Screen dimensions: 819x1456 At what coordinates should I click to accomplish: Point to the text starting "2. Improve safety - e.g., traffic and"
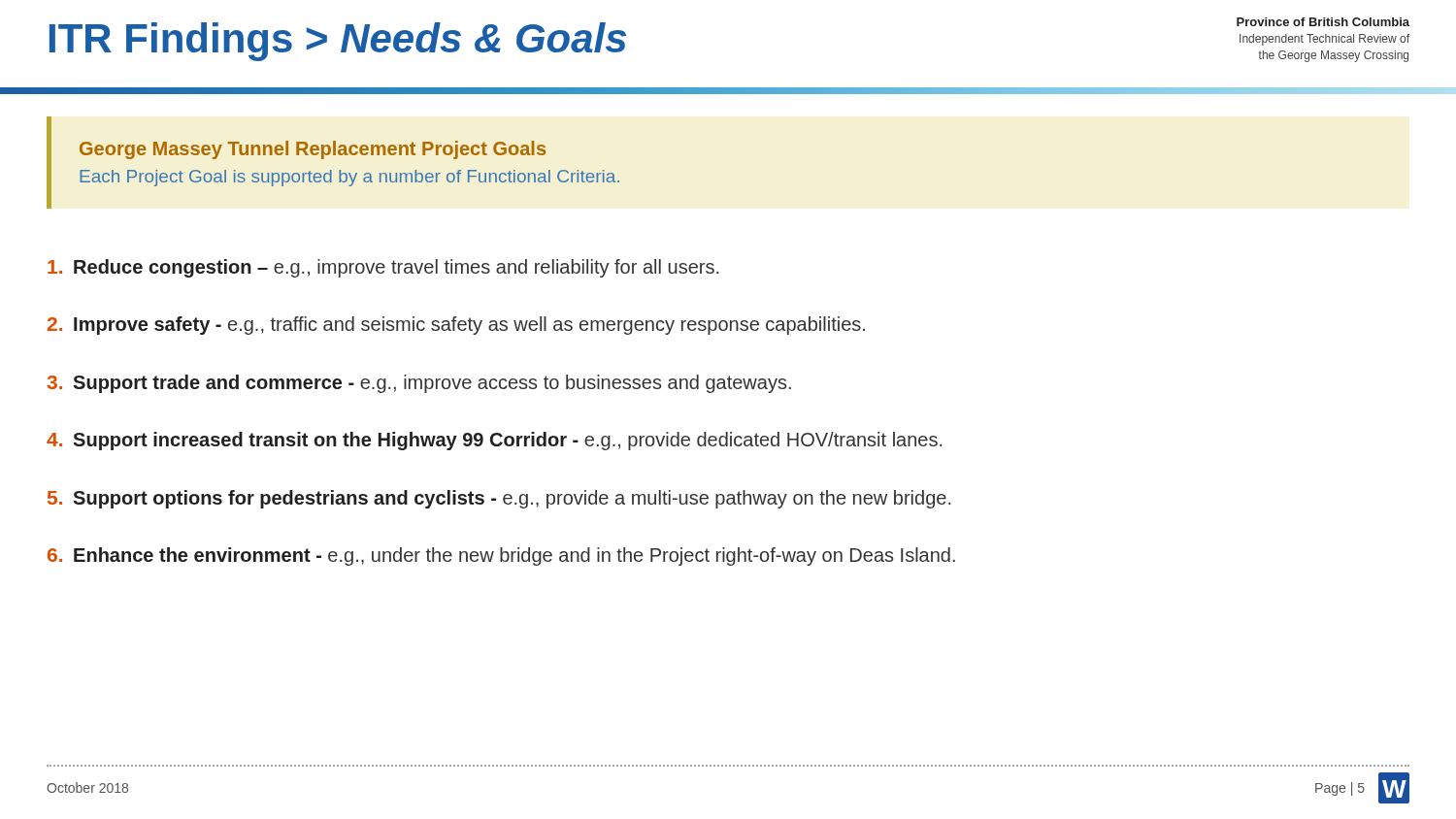457,324
